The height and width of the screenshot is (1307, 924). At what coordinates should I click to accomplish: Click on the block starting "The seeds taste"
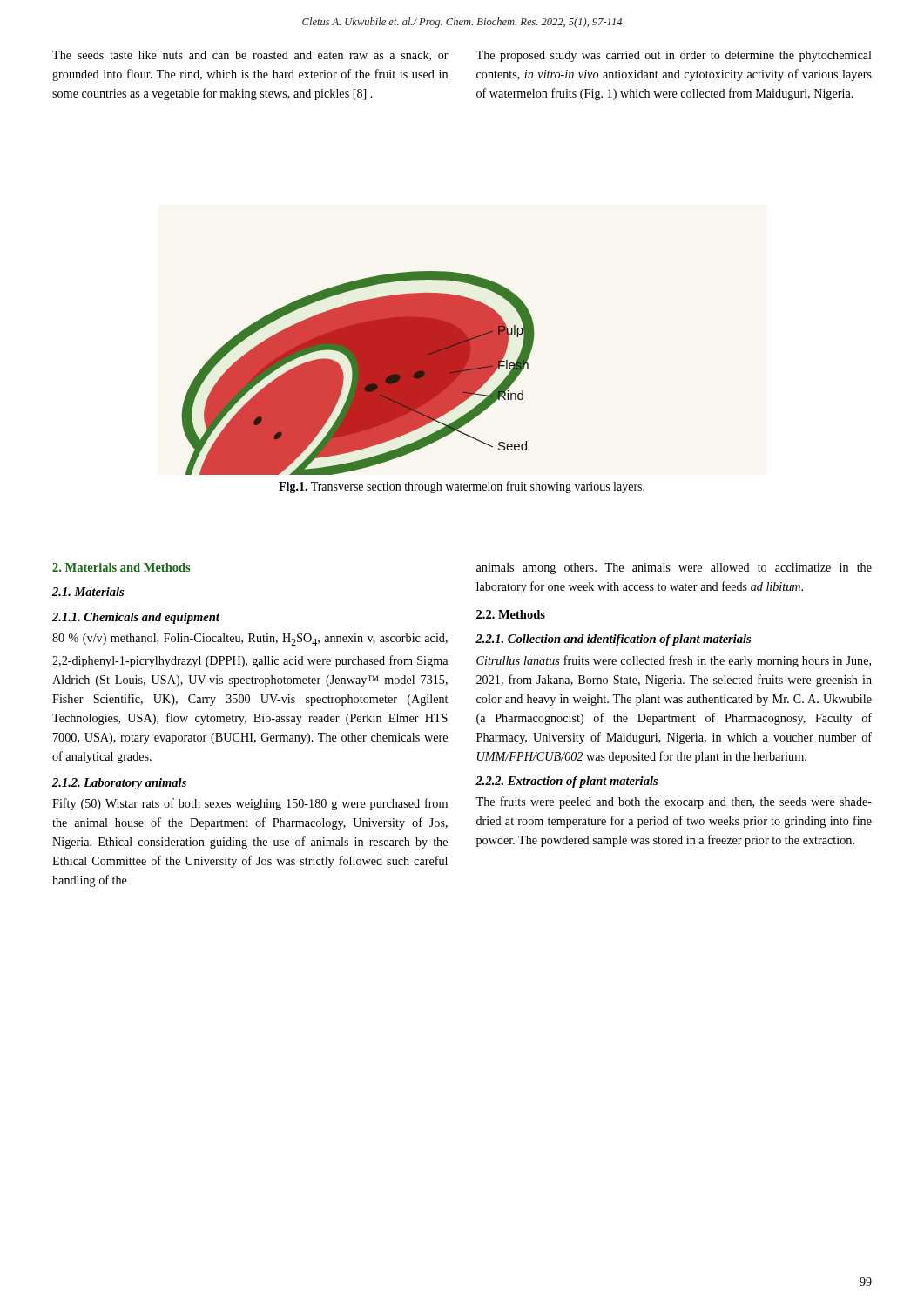[250, 74]
